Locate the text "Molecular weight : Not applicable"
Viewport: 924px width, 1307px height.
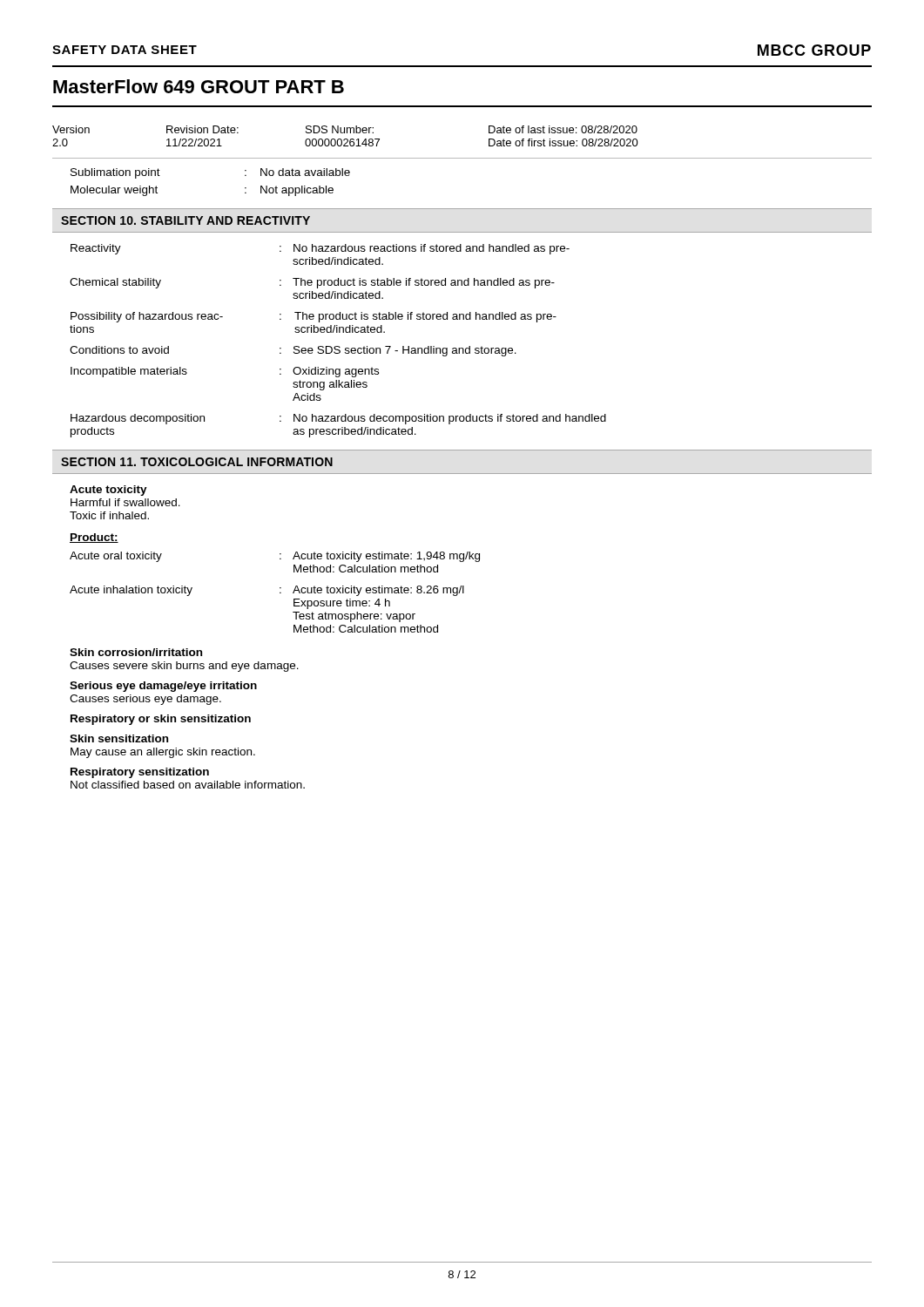(114, 190)
